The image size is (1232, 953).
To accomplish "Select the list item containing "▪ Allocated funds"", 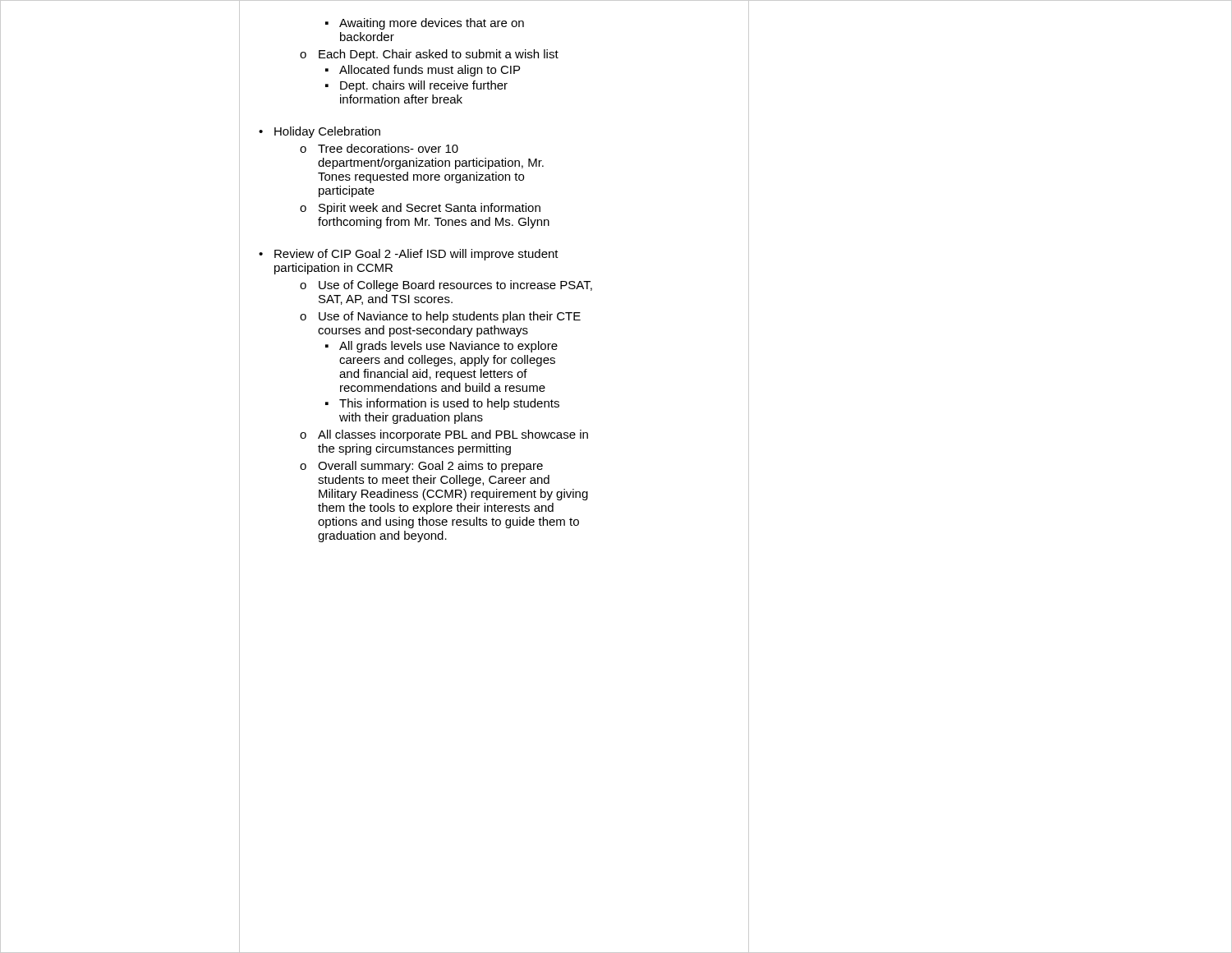I will (423, 69).
